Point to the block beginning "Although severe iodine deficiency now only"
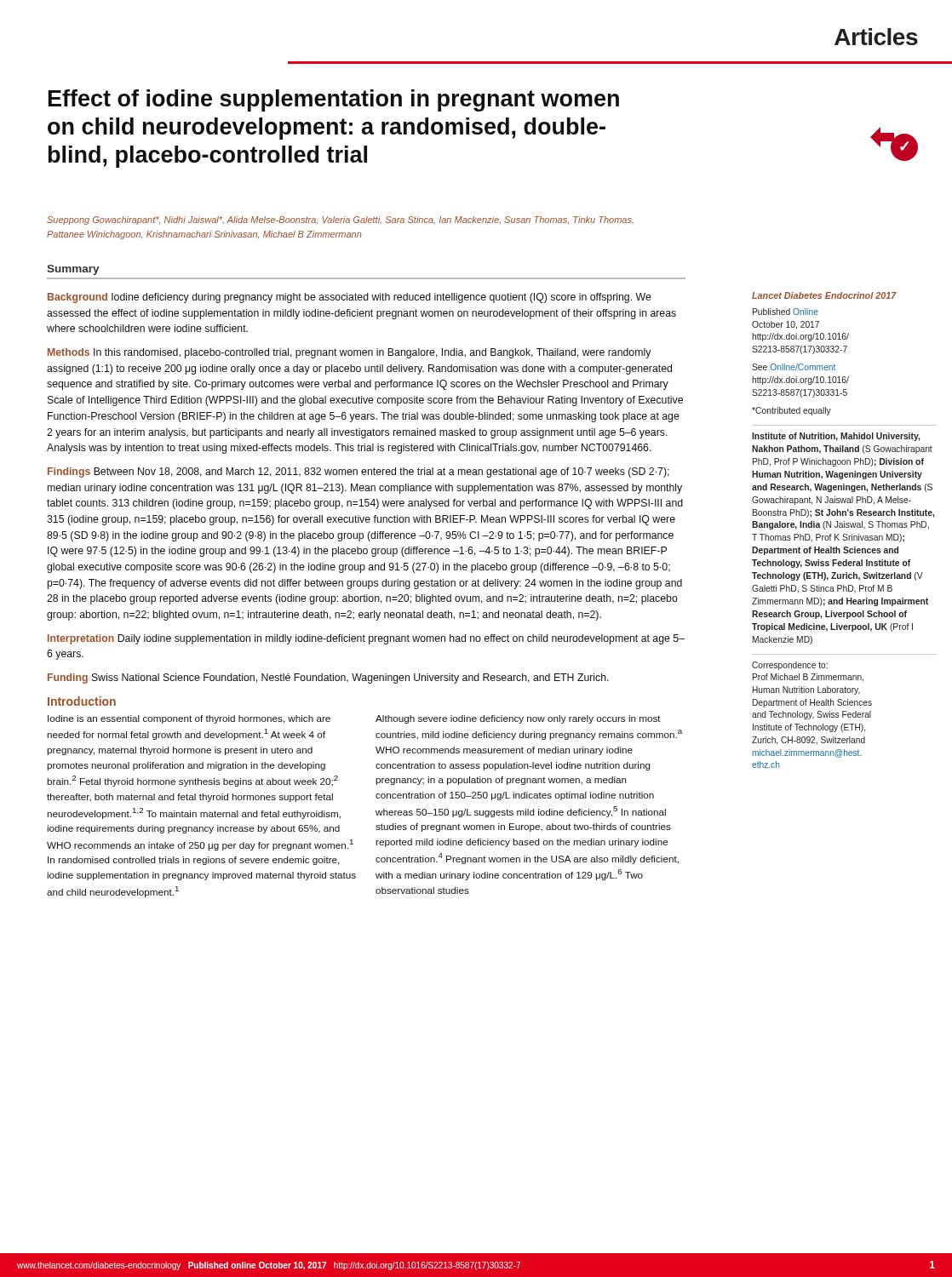 [529, 804]
